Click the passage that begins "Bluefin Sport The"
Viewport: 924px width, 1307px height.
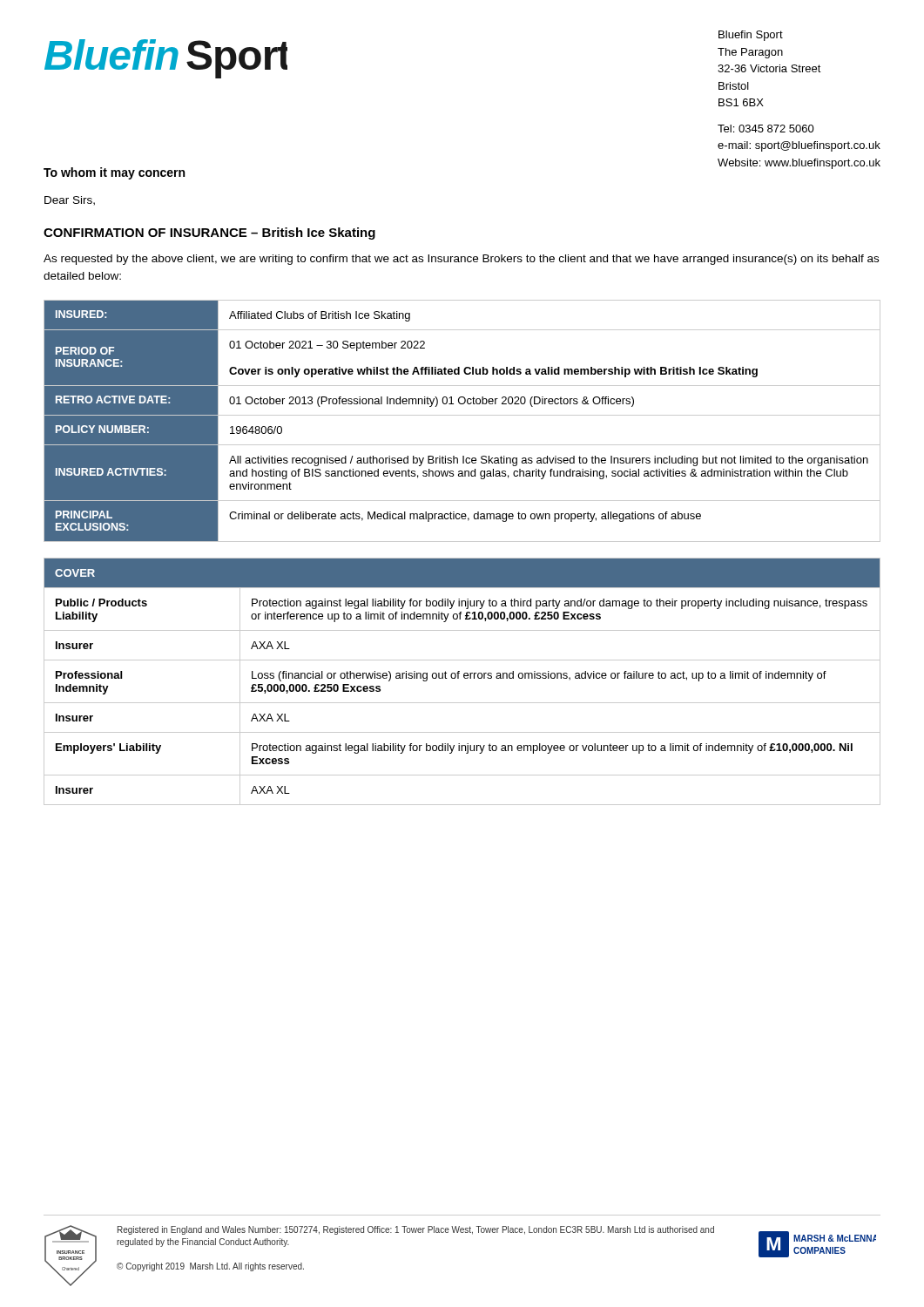click(x=751, y=36)
